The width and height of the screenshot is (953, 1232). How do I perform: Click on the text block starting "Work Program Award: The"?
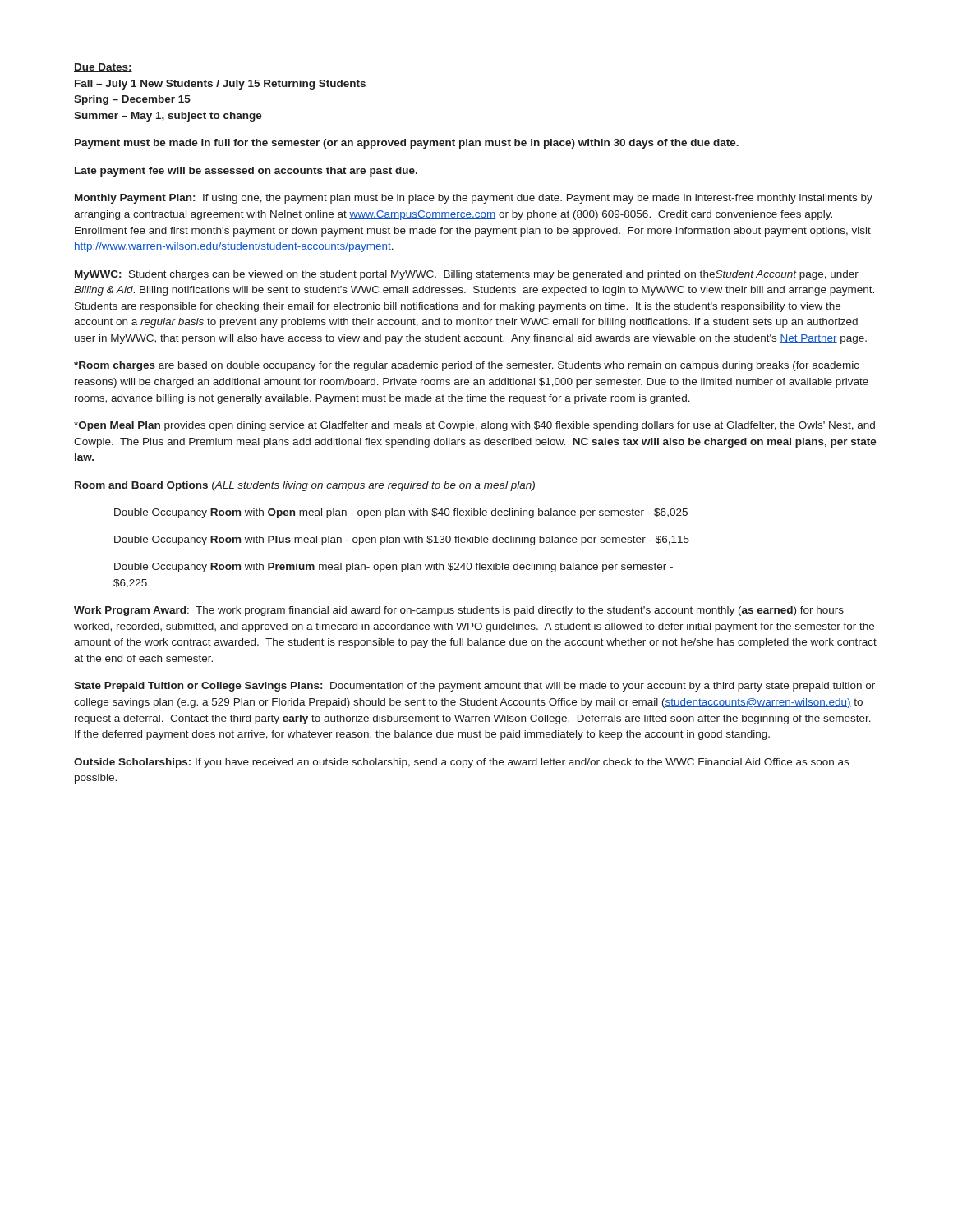476,634
